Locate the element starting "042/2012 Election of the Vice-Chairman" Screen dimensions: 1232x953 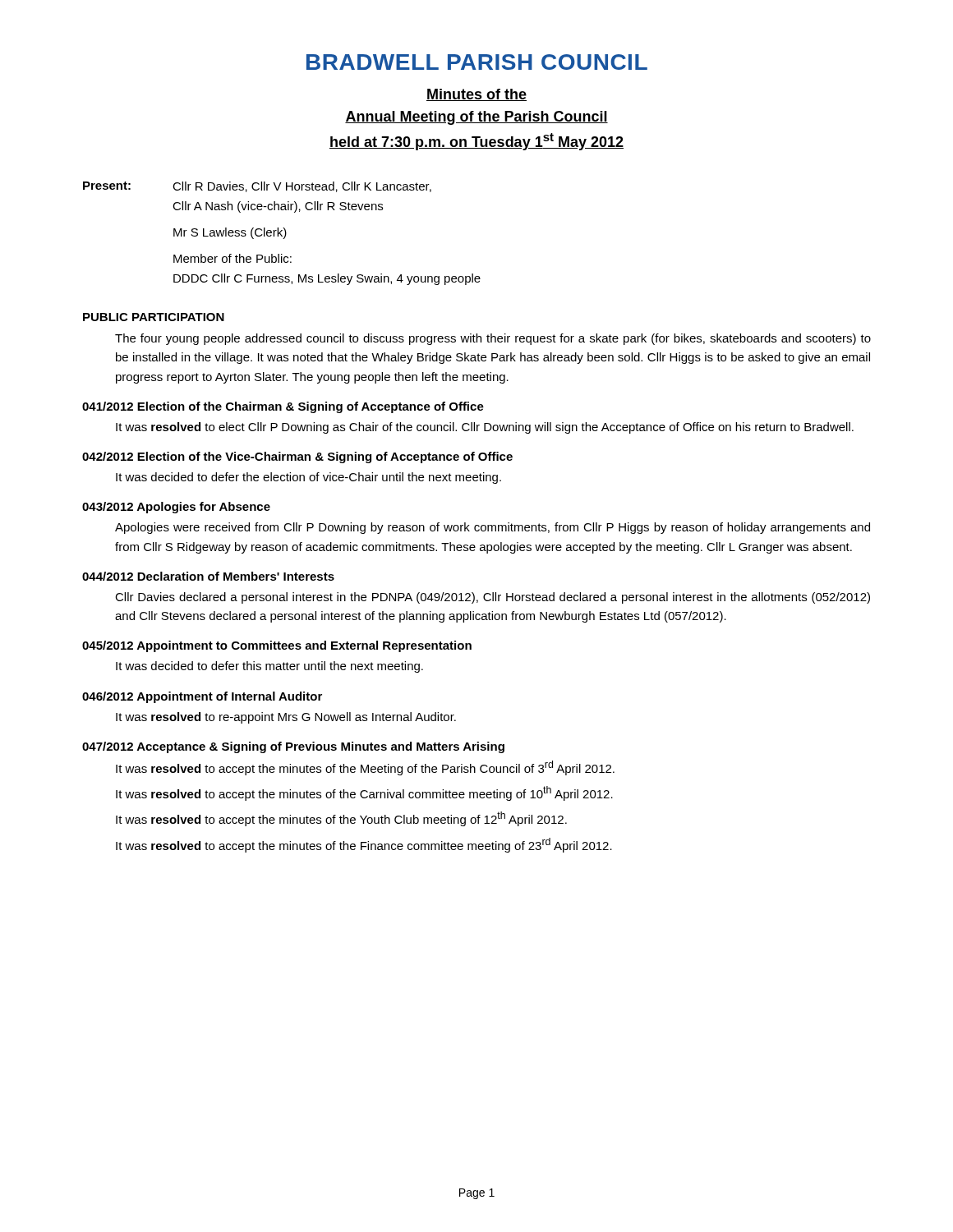point(298,456)
